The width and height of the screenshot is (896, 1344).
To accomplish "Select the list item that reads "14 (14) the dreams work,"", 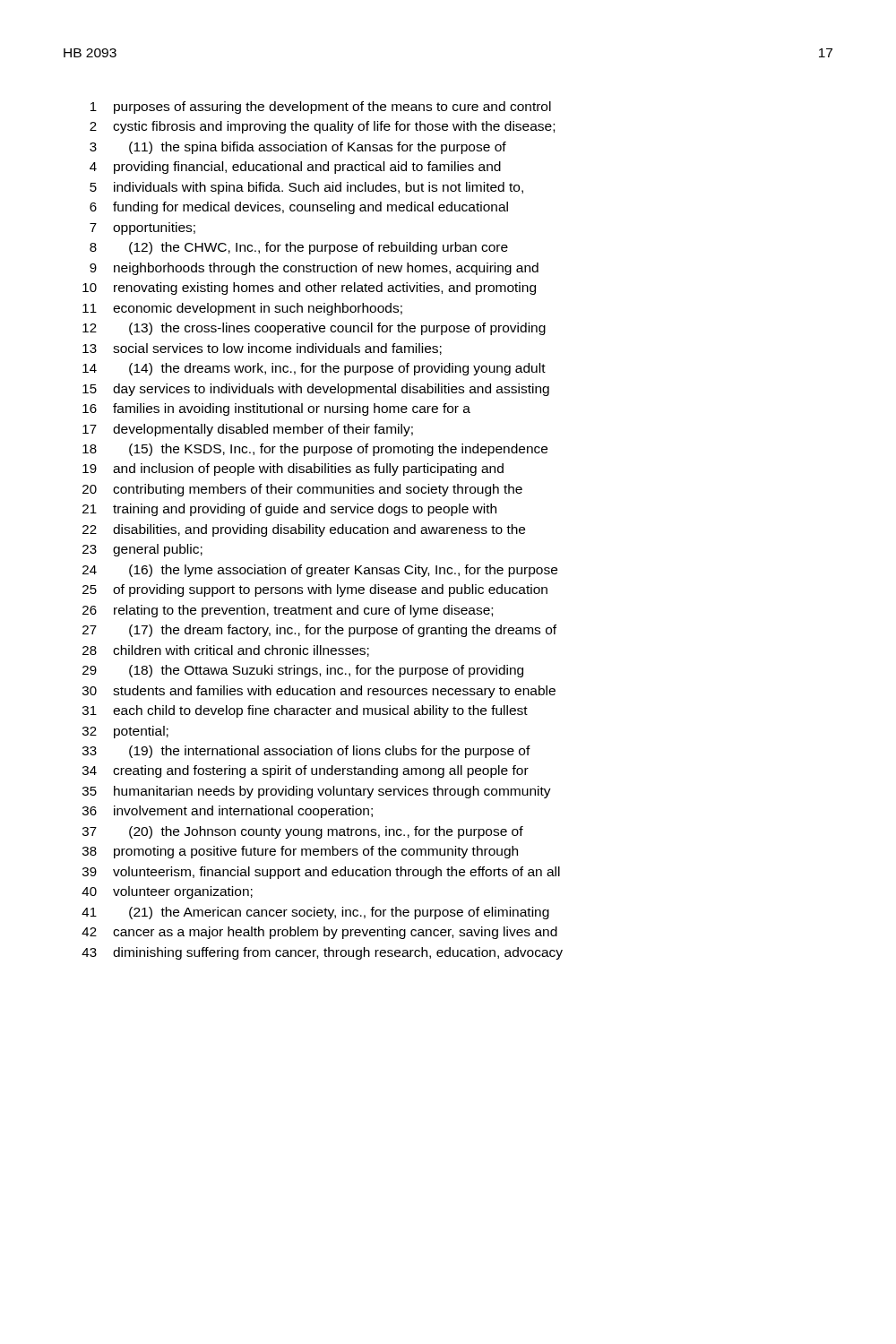I will pyautogui.click(x=448, y=399).
